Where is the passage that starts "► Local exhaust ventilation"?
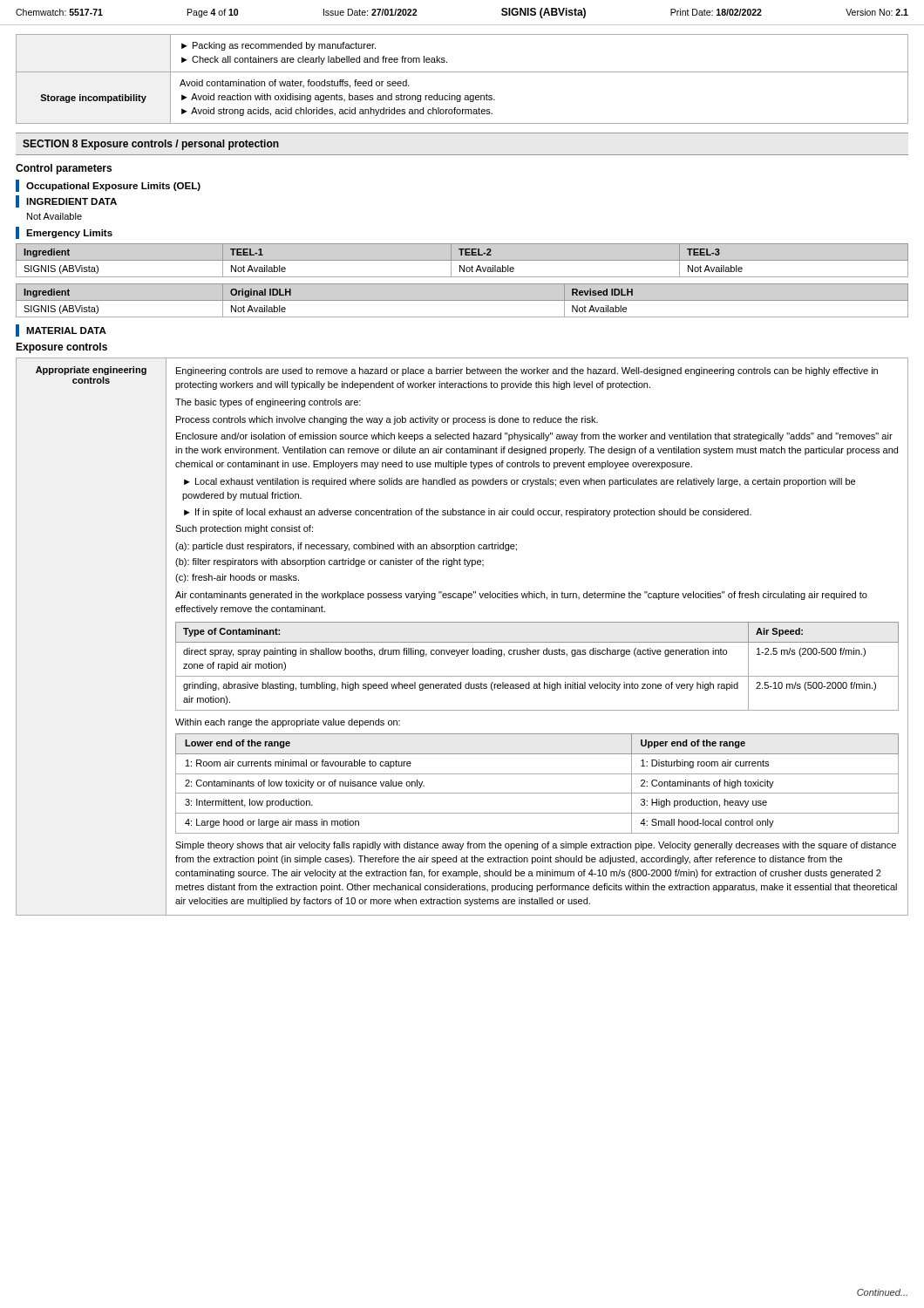924x1308 pixels. tap(519, 488)
